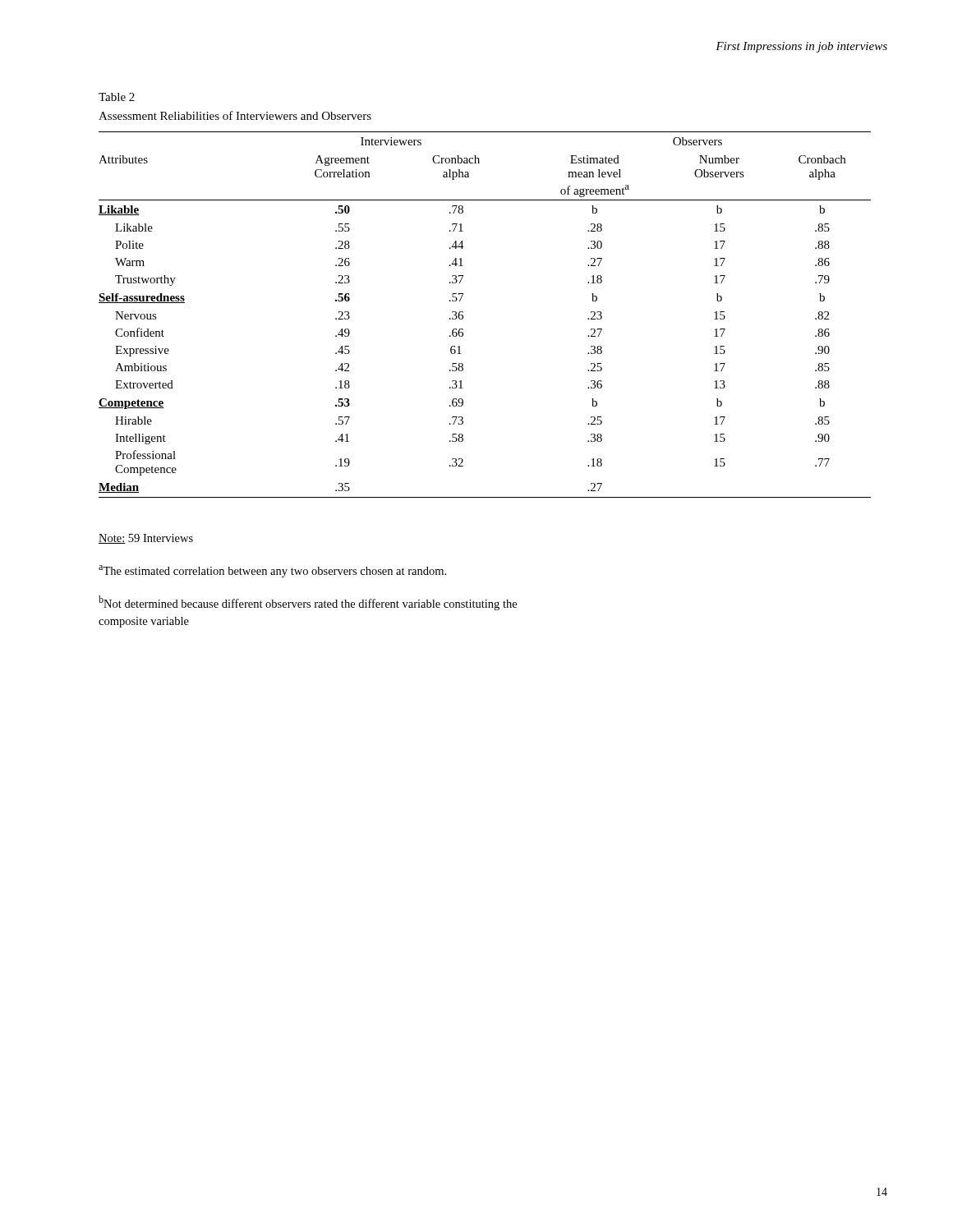
Task: Locate a table
Action: pyautogui.click(x=493, y=315)
